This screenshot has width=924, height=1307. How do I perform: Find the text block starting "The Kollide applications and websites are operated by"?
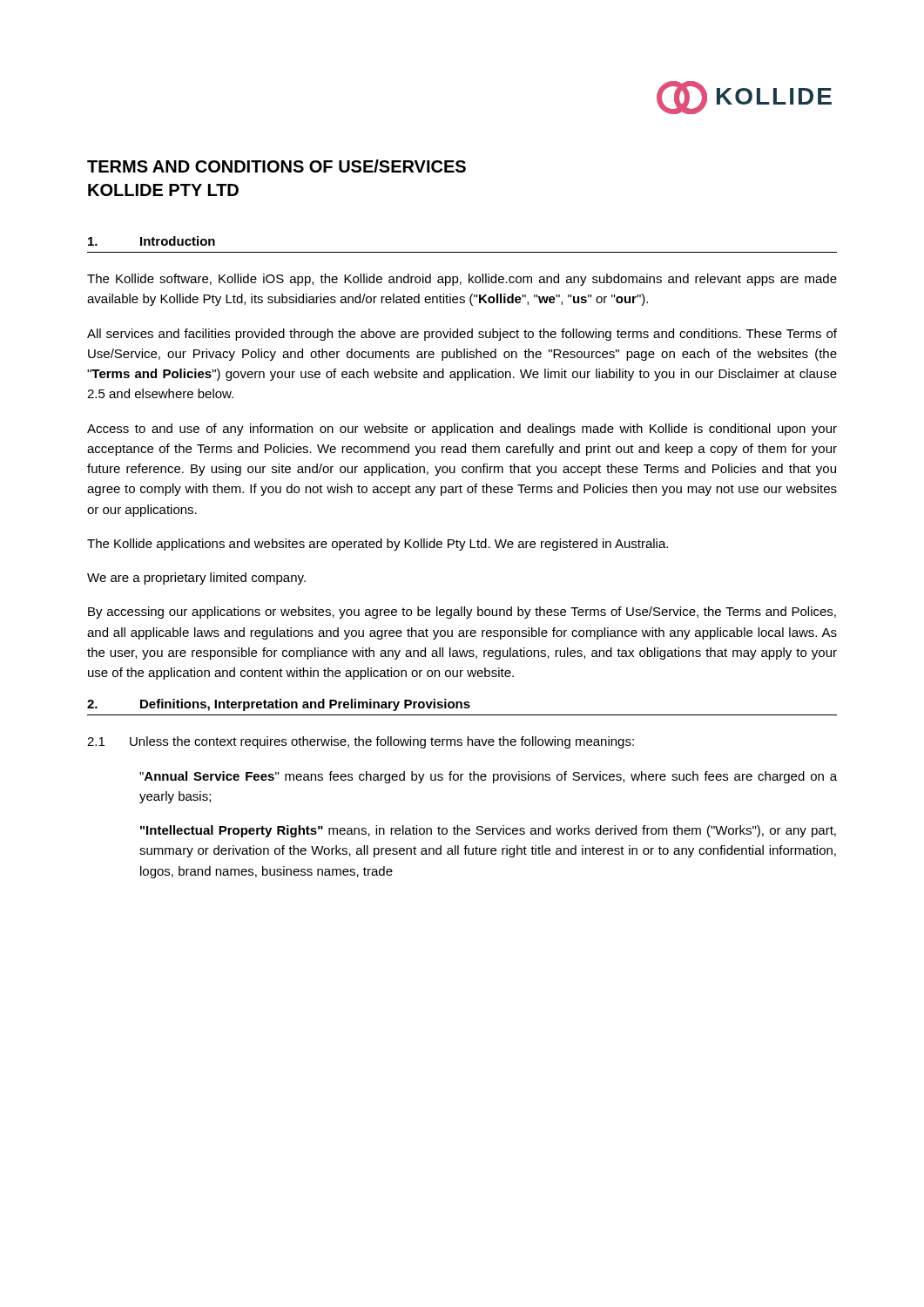(x=378, y=543)
